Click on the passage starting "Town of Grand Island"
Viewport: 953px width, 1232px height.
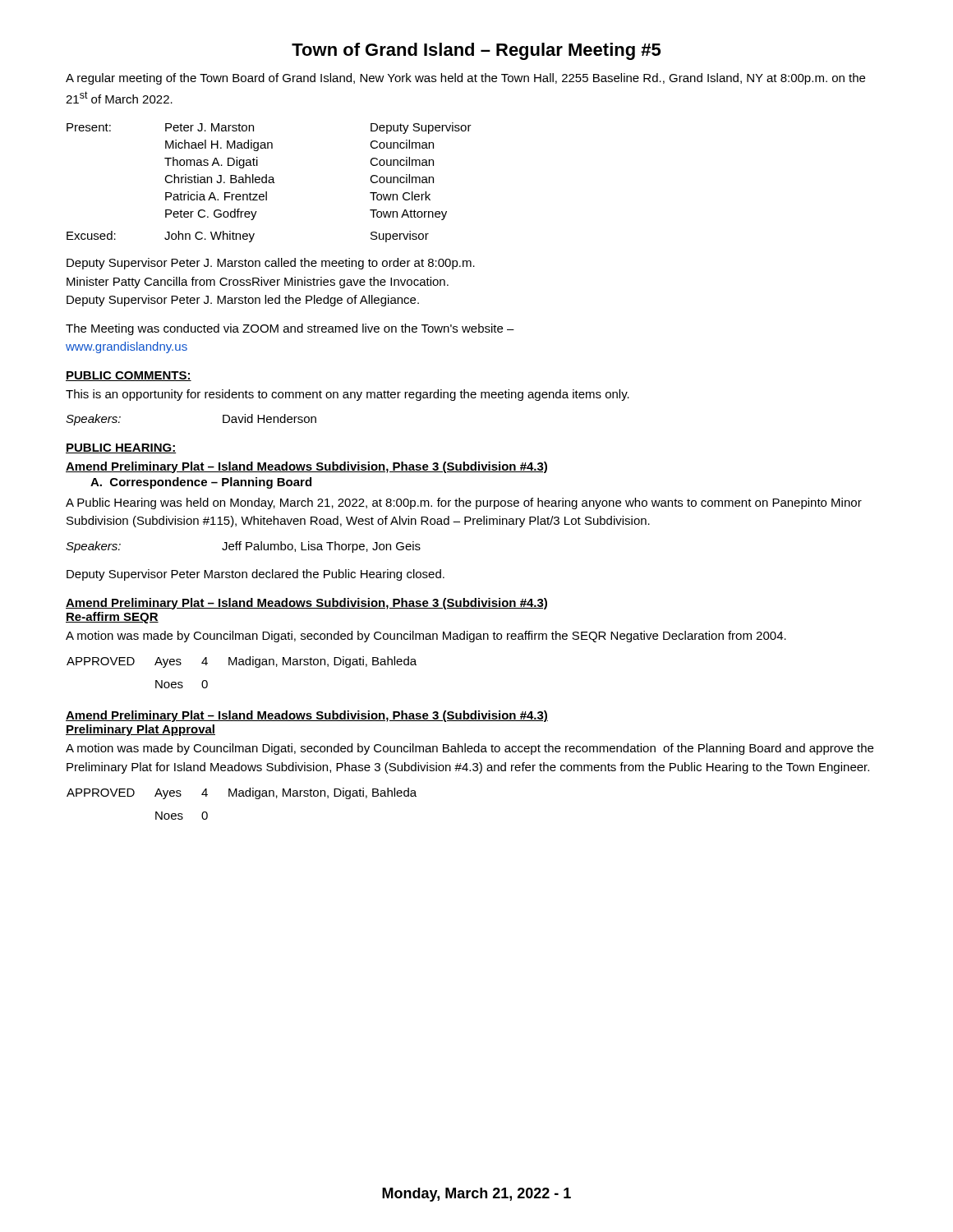click(x=476, y=50)
